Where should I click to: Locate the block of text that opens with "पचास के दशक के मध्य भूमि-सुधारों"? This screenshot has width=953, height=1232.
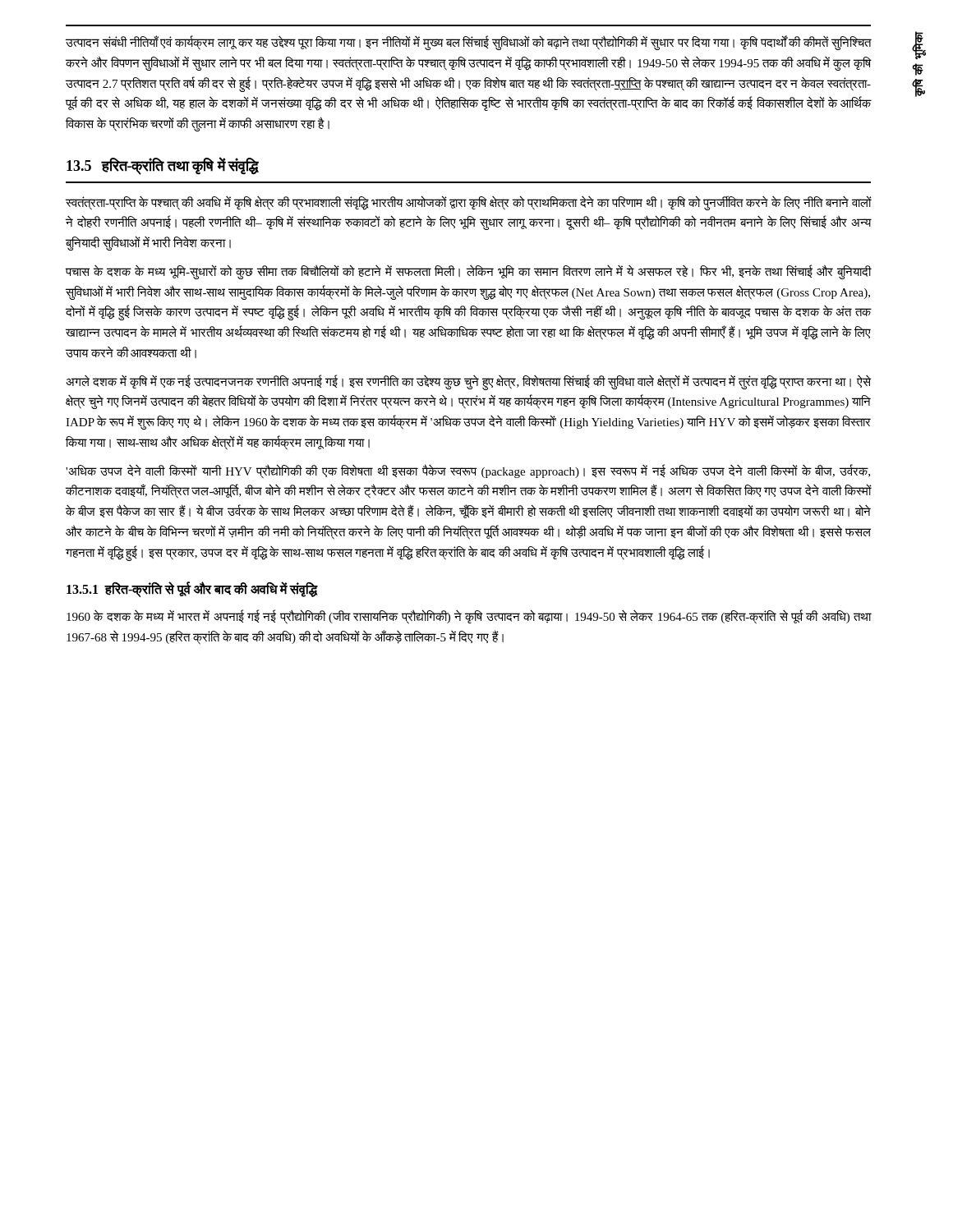coord(468,312)
